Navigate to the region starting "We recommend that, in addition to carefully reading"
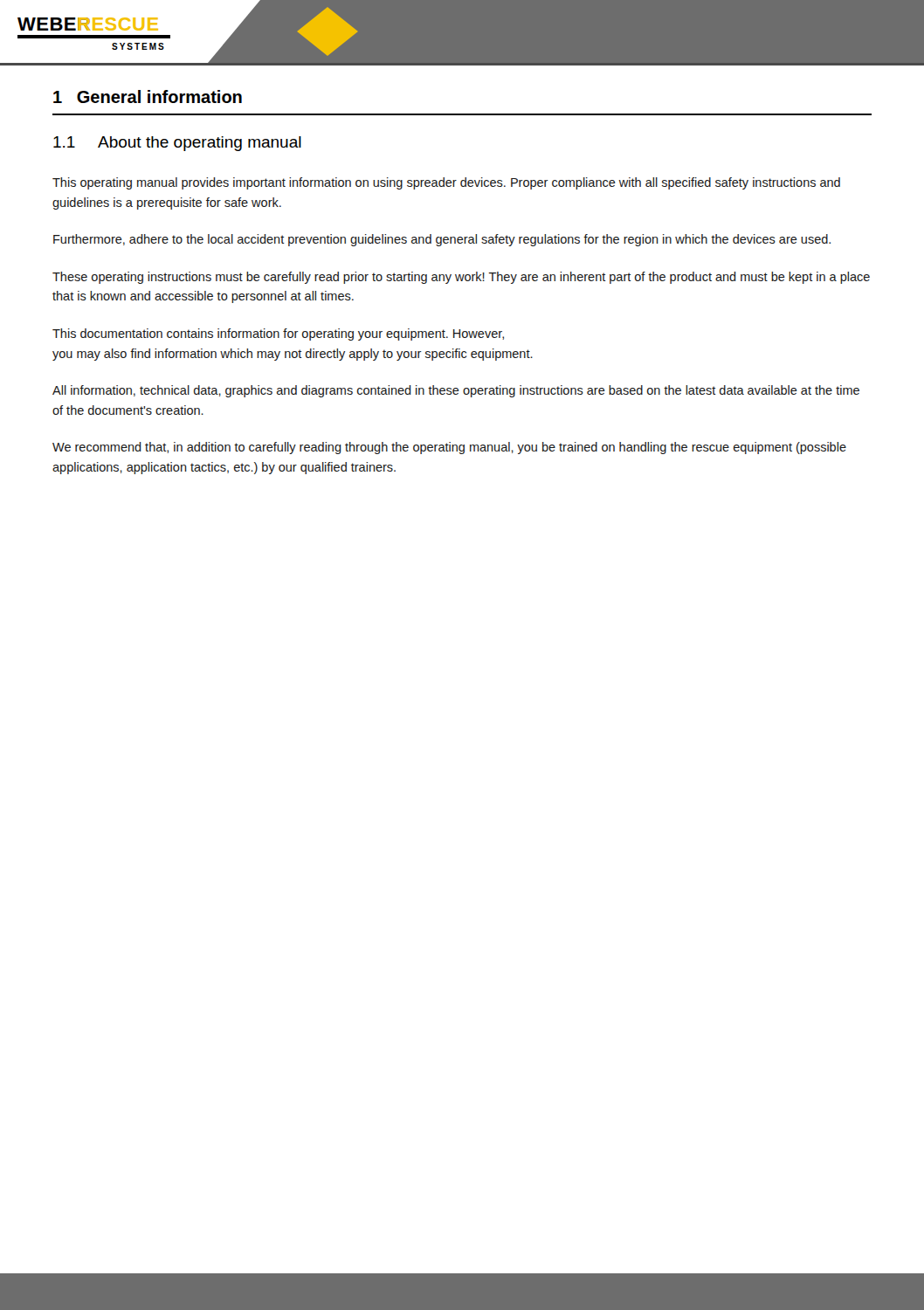Image resolution: width=924 pixels, height=1310 pixels. point(449,457)
